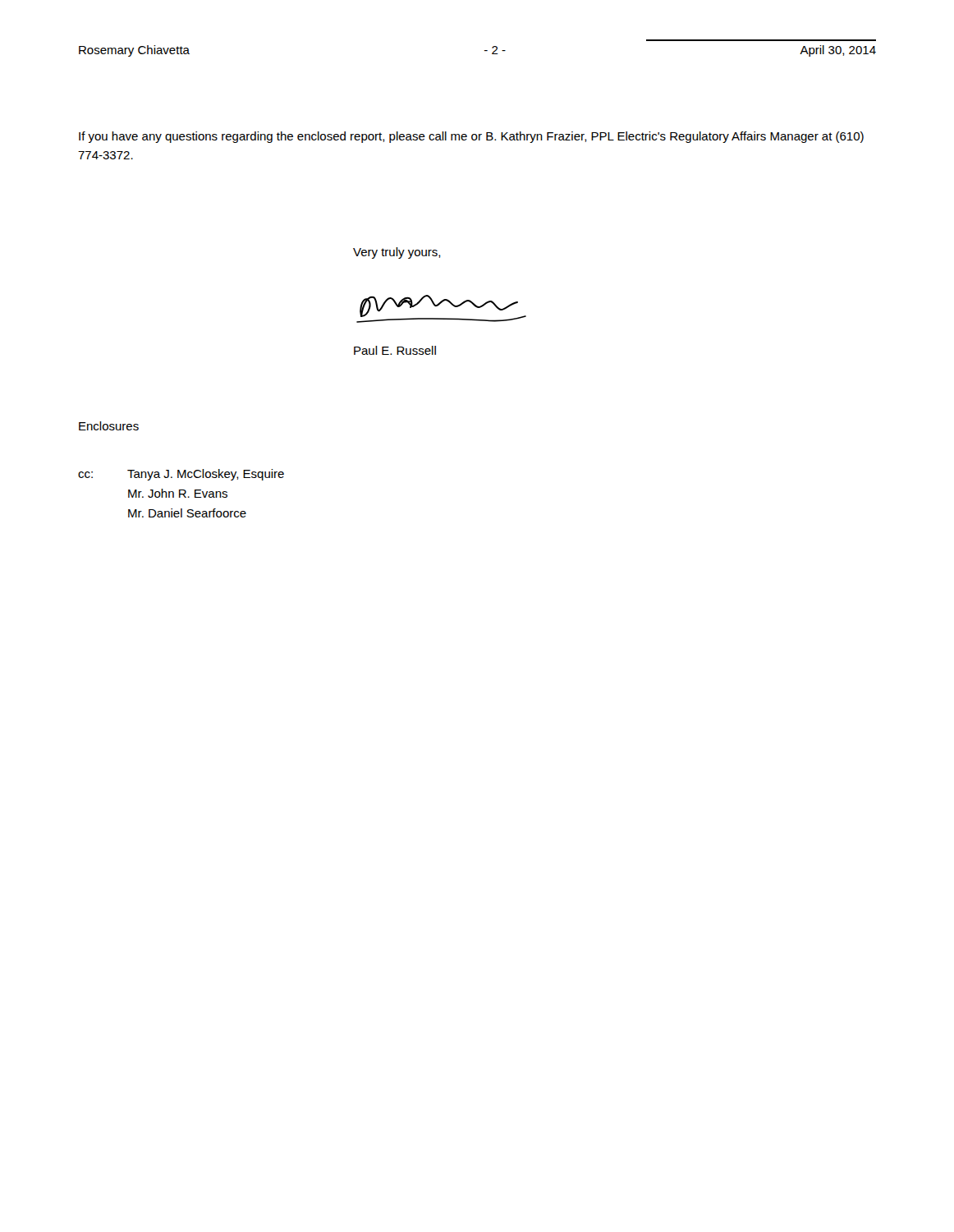Find the illustration
The width and height of the screenshot is (954, 1232).
click(x=476, y=302)
